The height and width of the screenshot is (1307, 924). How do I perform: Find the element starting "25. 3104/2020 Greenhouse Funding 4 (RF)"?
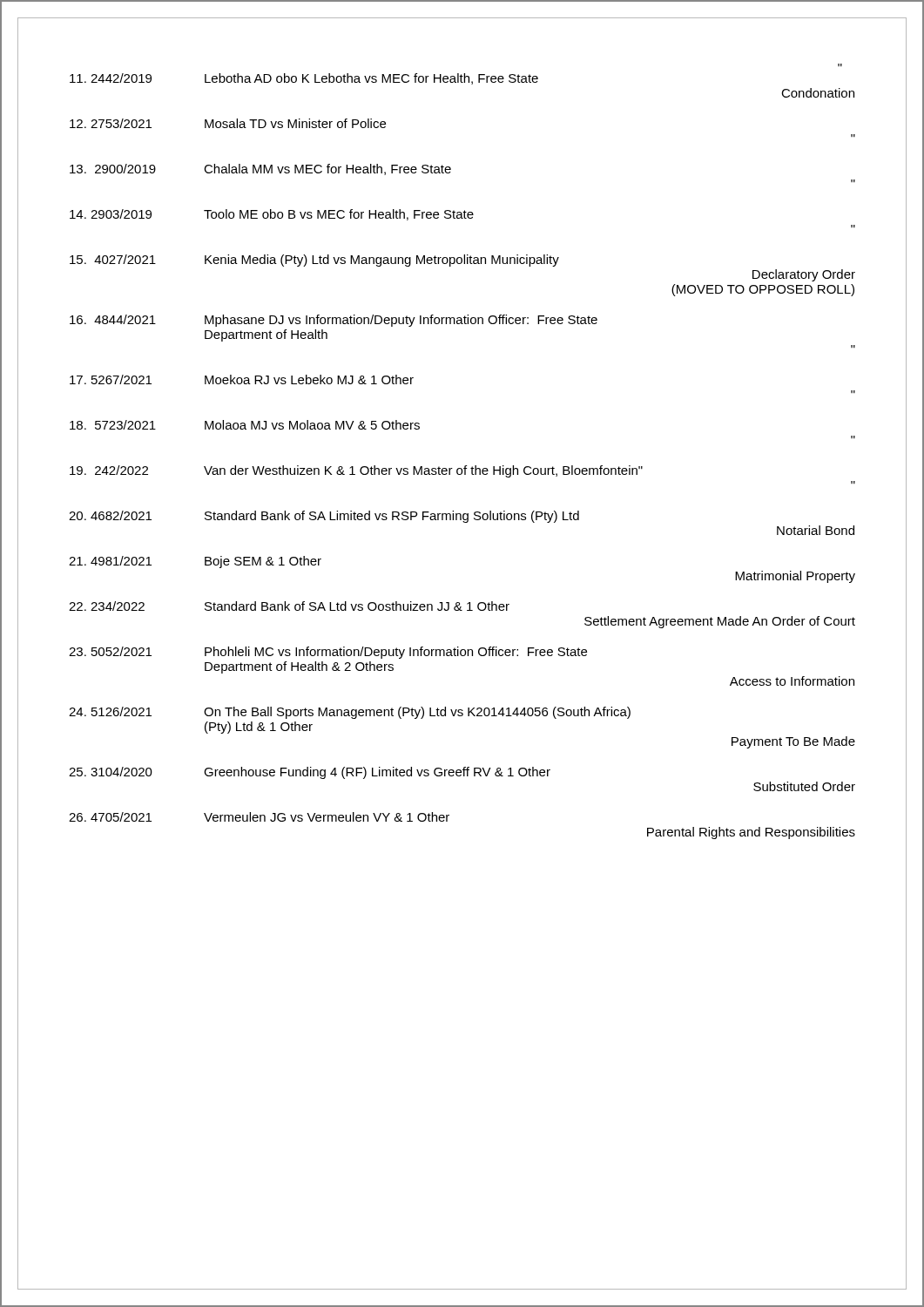click(462, 779)
